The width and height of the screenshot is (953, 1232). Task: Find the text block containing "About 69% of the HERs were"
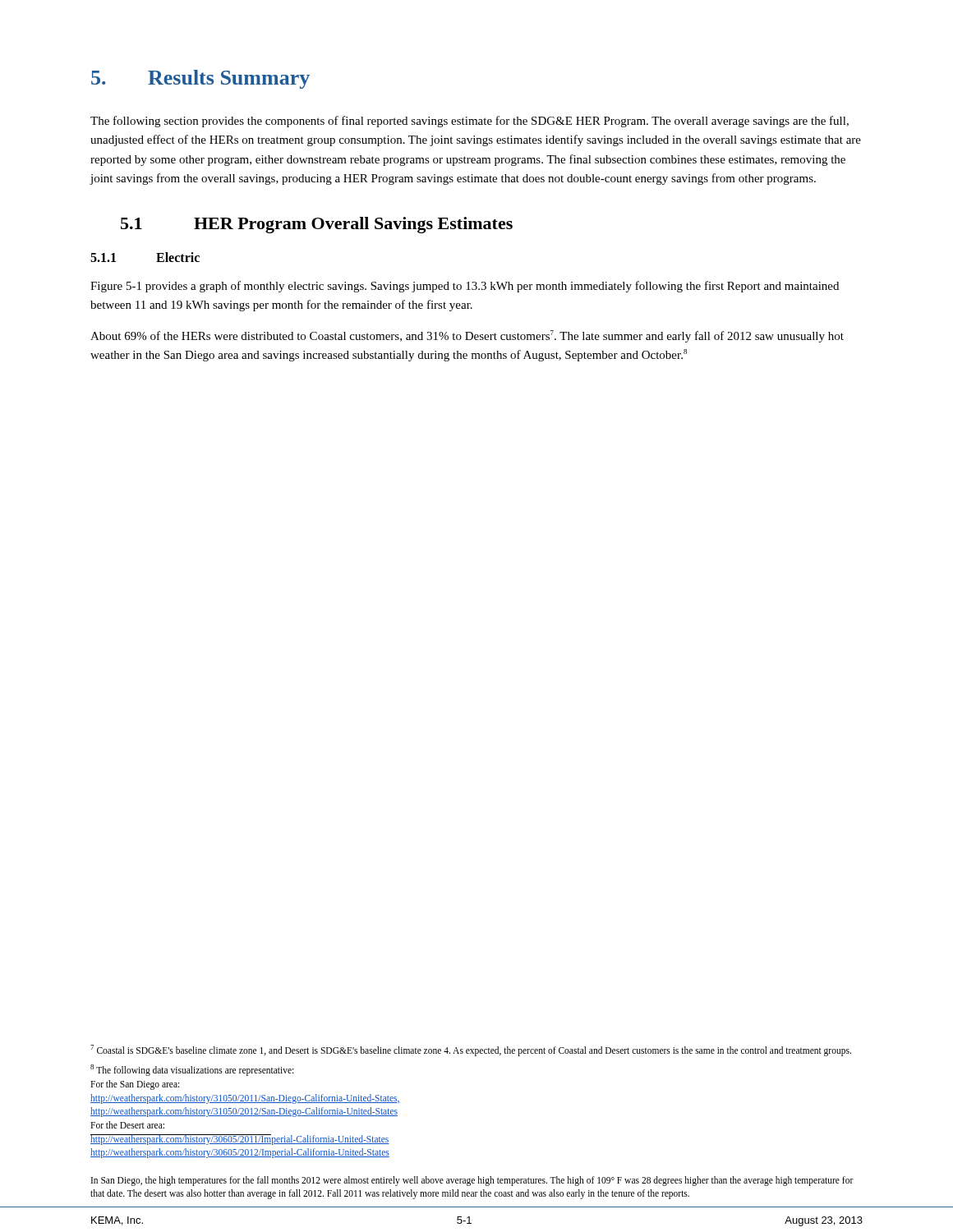(x=476, y=346)
